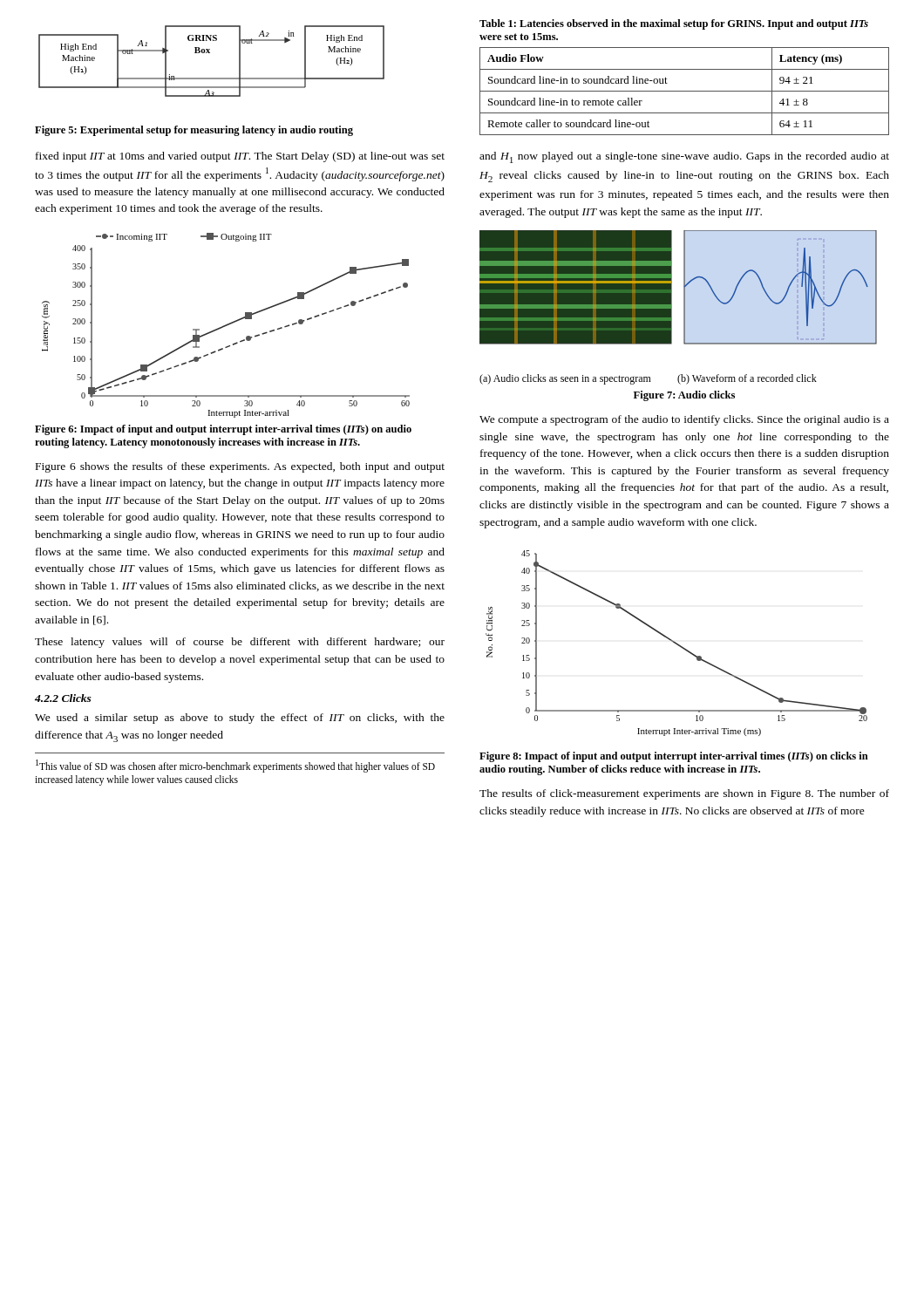Click where it says "Figure 7: Audio clicks"
Image resolution: width=924 pixels, height=1308 pixels.
pyautogui.click(x=684, y=395)
